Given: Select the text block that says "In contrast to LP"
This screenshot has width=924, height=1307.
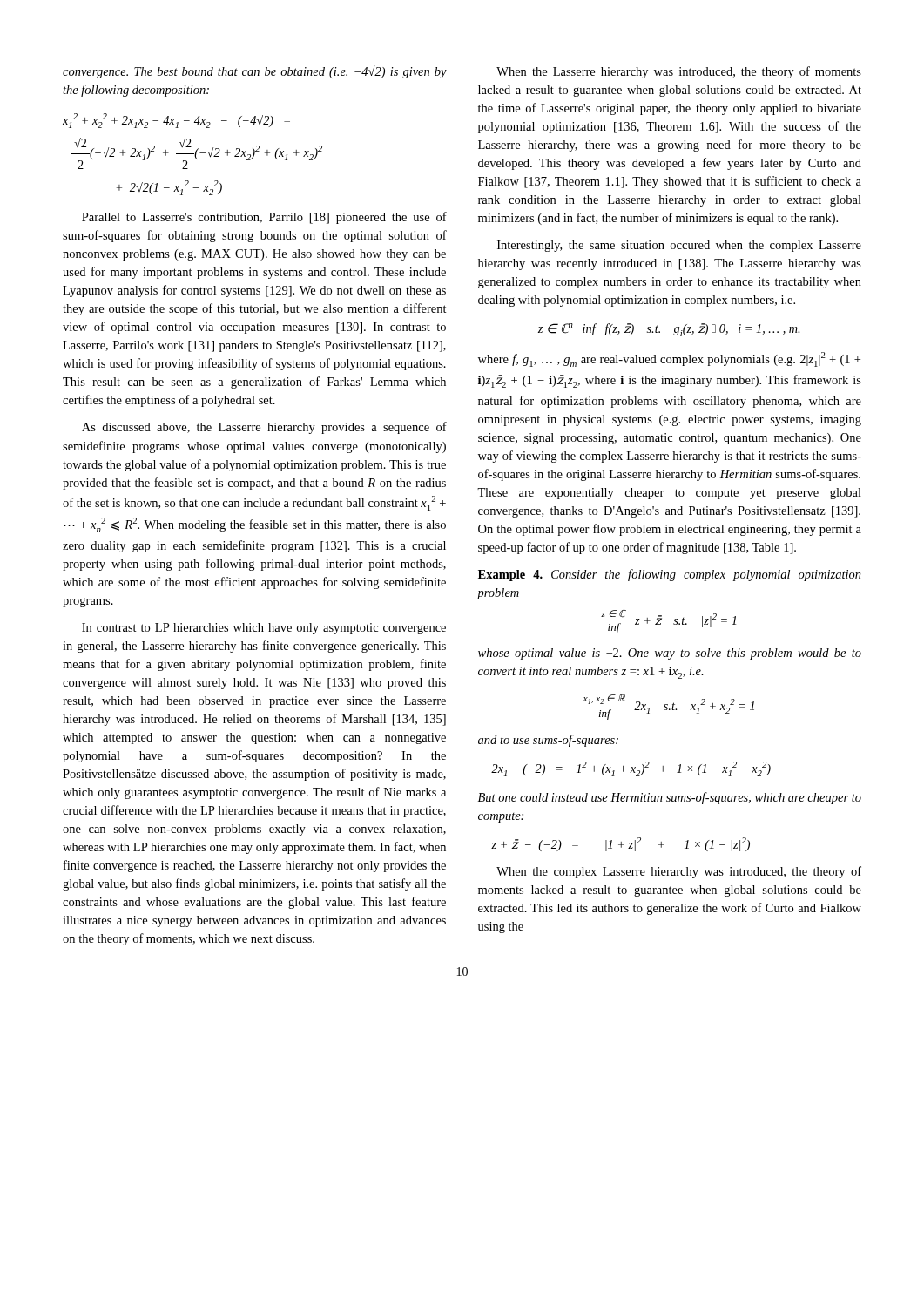Looking at the screenshot, I should pyautogui.click(x=255, y=783).
